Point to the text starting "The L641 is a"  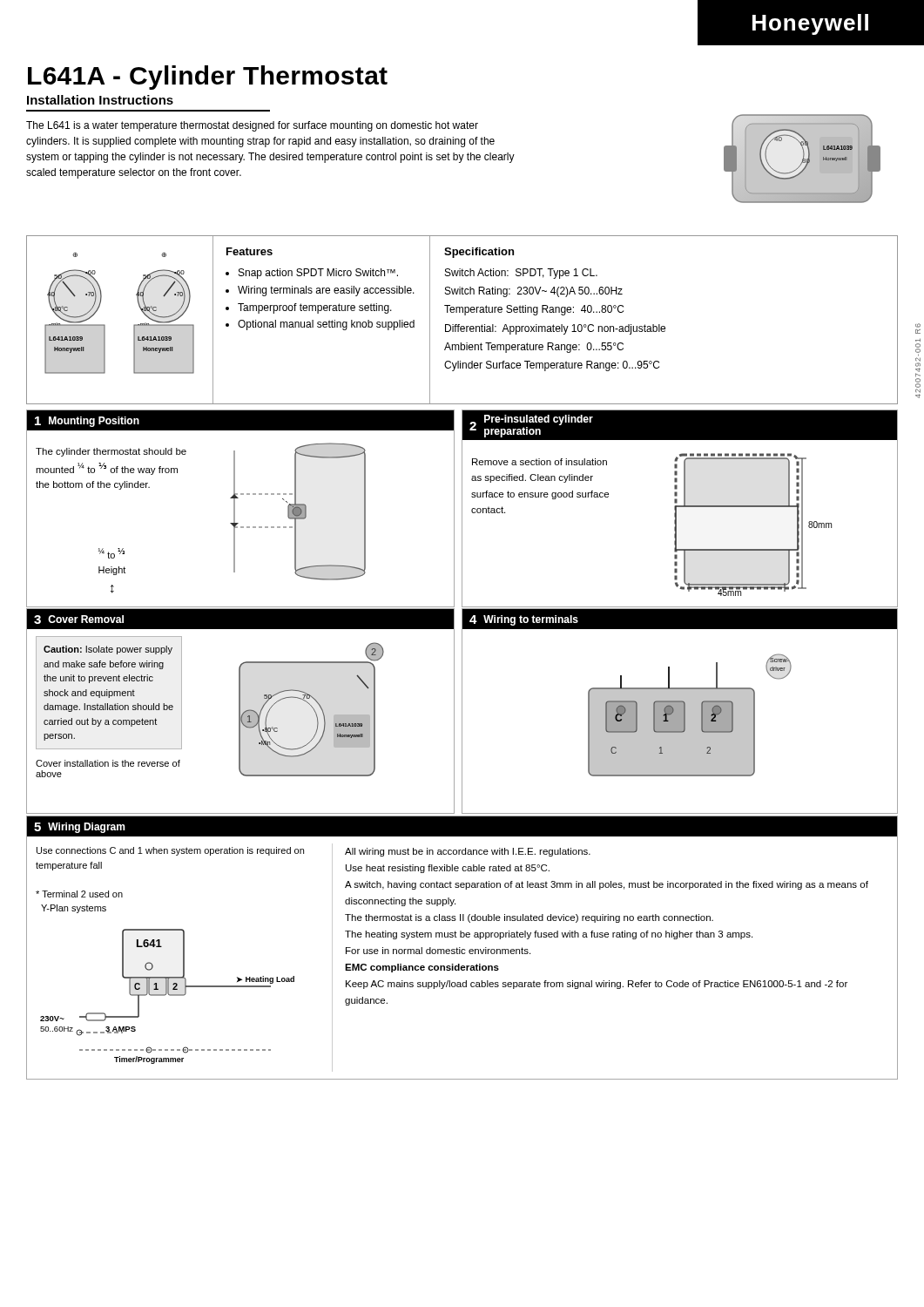(x=270, y=149)
